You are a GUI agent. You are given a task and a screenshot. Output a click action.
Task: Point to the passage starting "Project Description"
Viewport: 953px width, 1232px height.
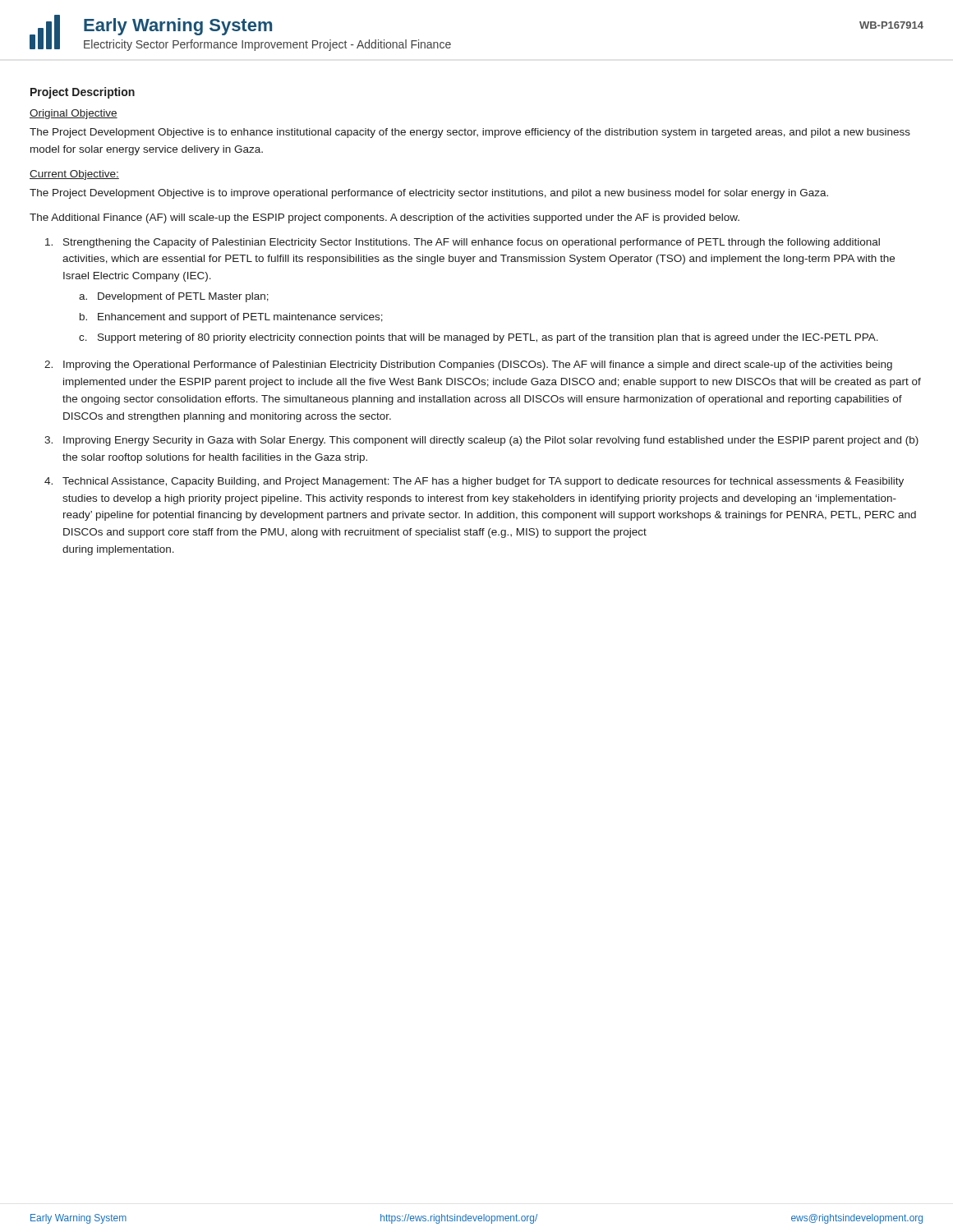[x=82, y=92]
